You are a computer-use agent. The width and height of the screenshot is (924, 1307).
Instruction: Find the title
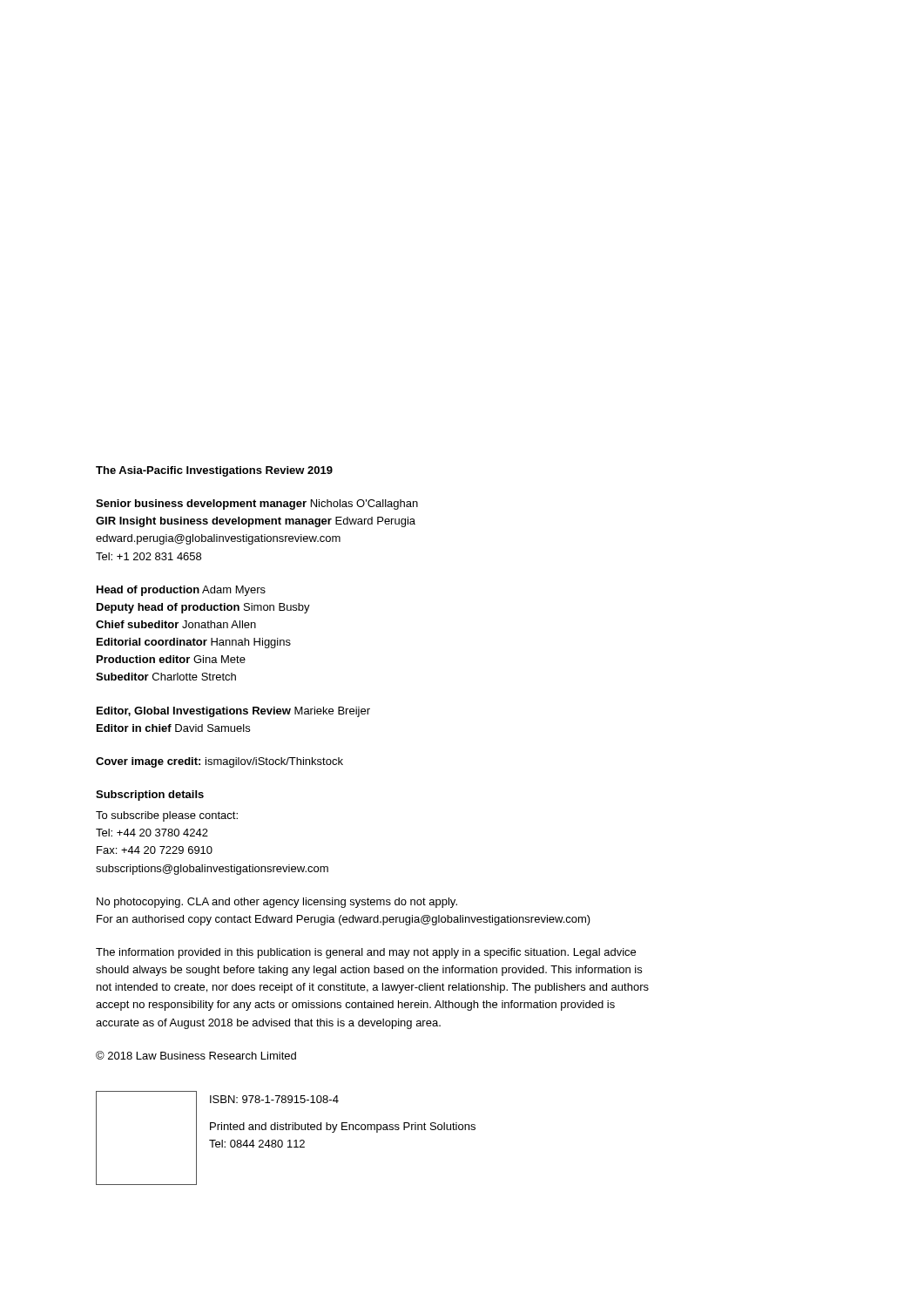point(379,471)
